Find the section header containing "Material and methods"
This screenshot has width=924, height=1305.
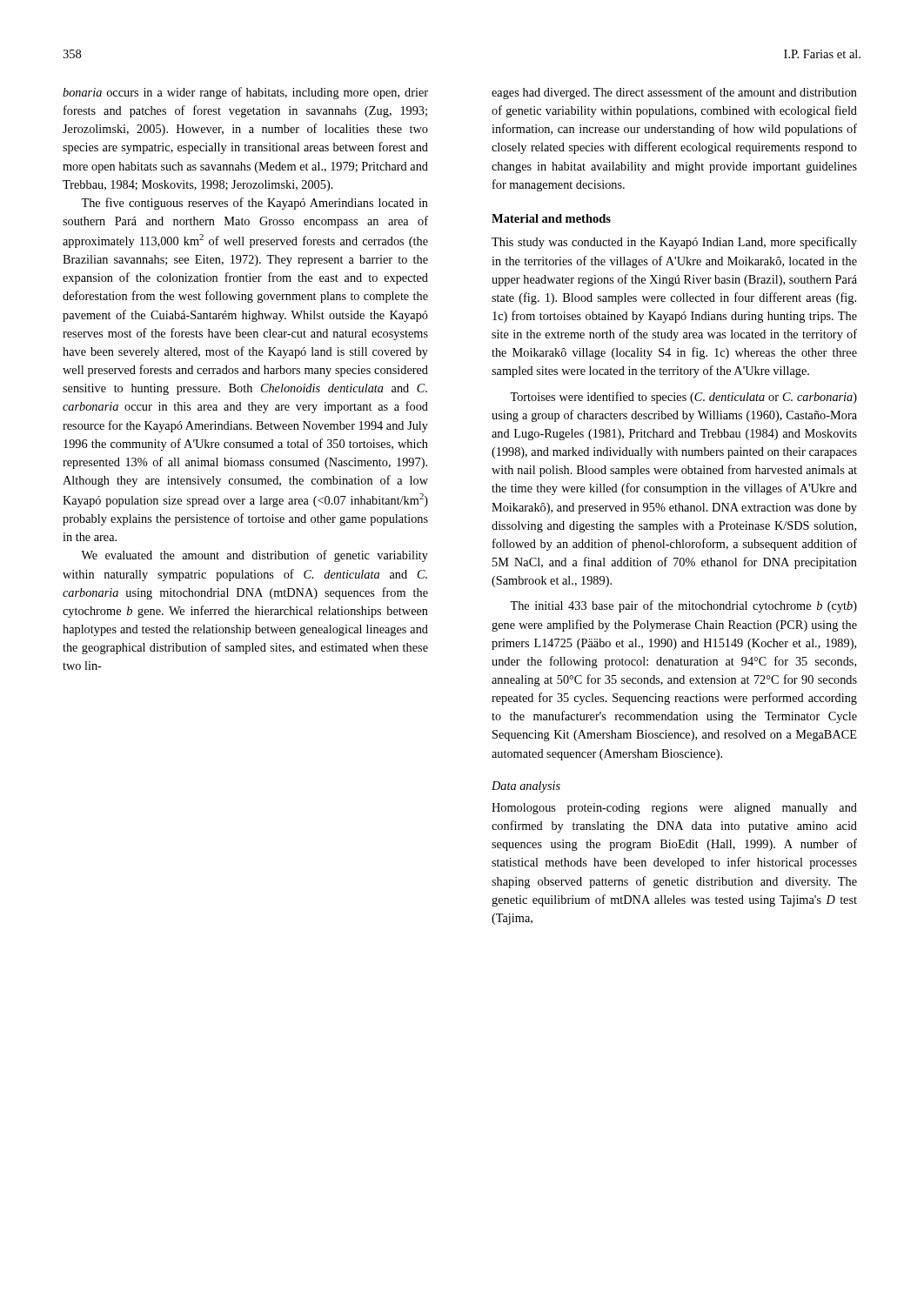coord(551,218)
